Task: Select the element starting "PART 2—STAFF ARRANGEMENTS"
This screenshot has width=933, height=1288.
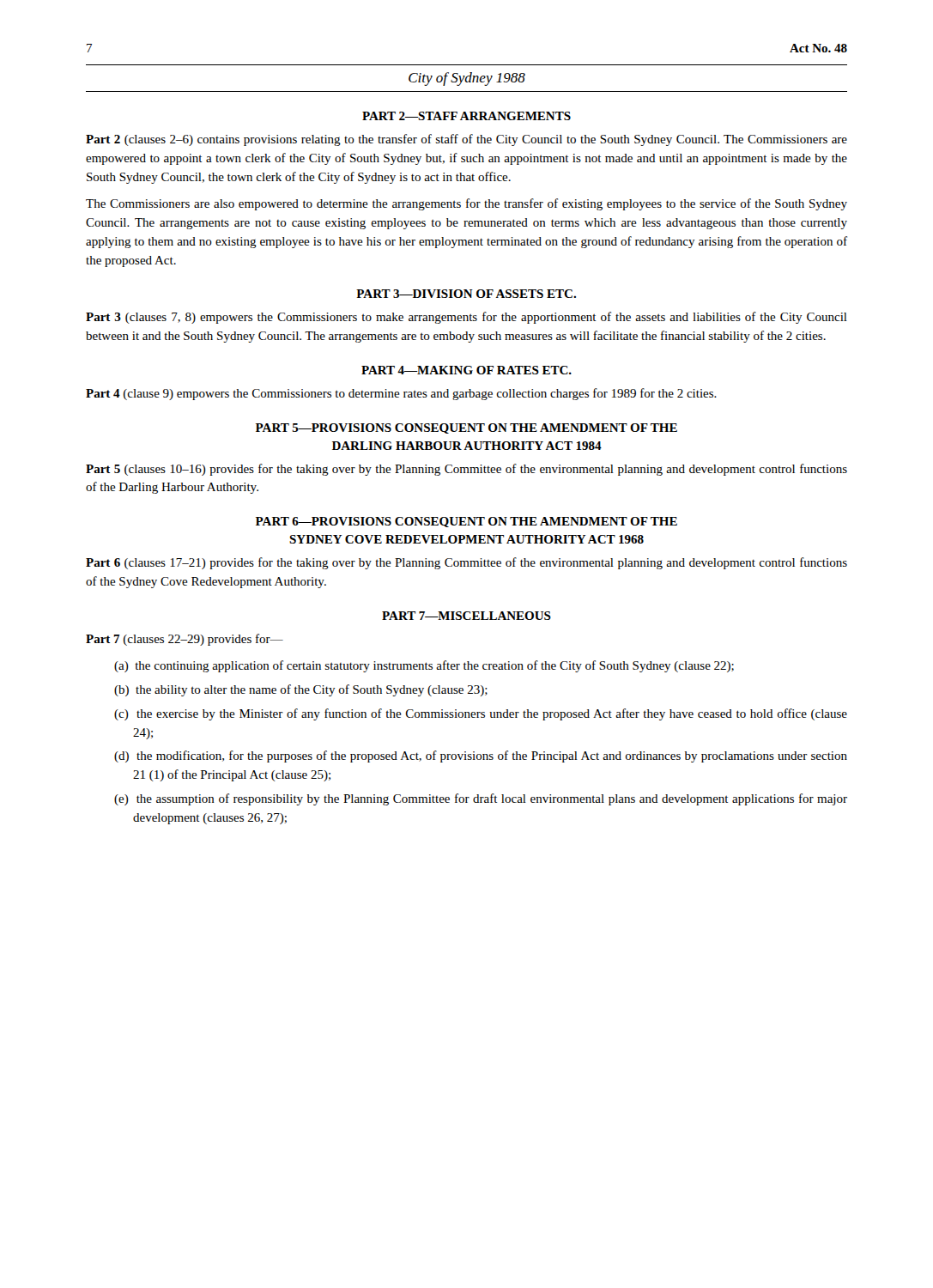Action: coord(466,116)
